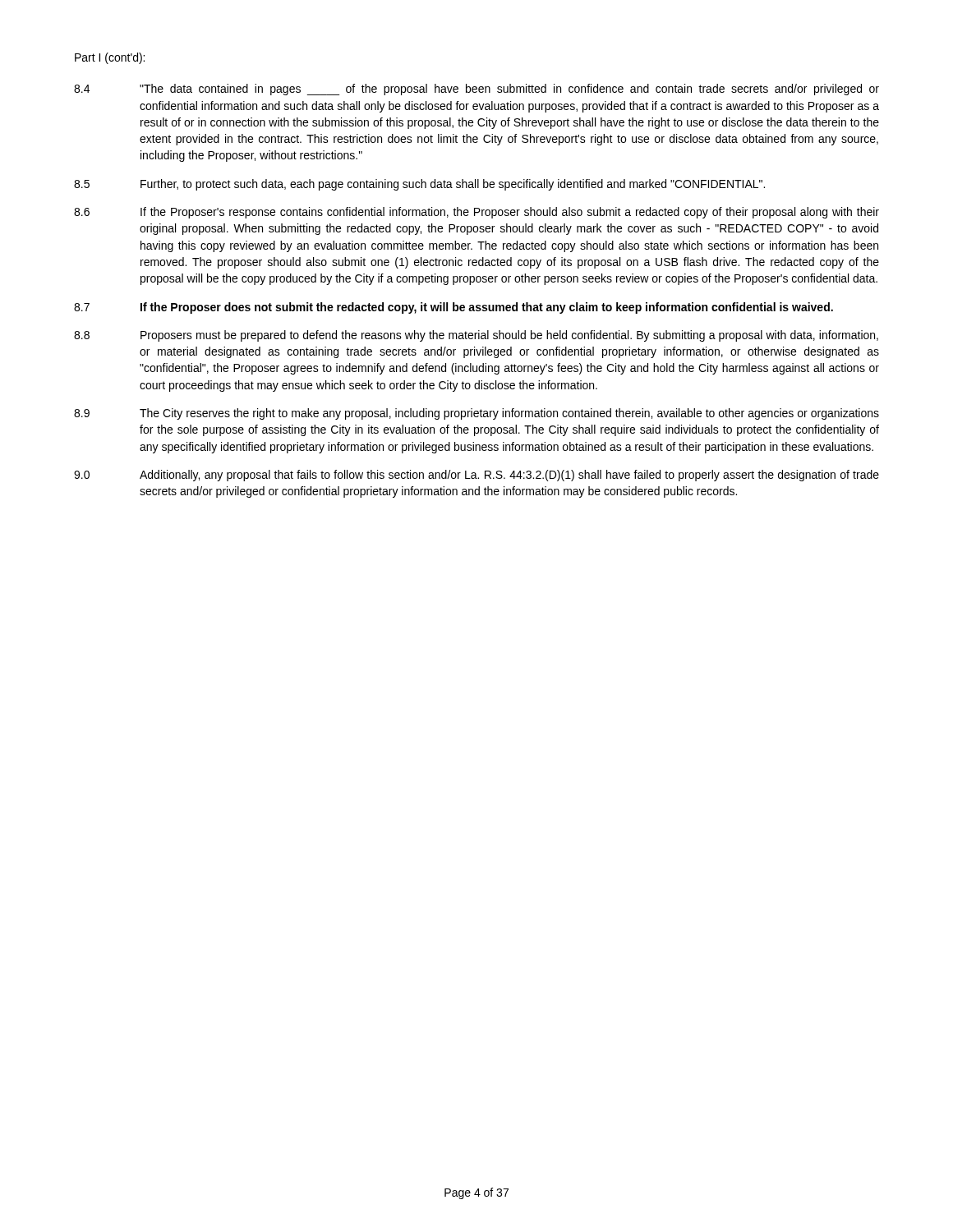
Task: Navigate to the text block starting "9.0 Additionally, any proposal that"
Action: [x=476, y=483]
